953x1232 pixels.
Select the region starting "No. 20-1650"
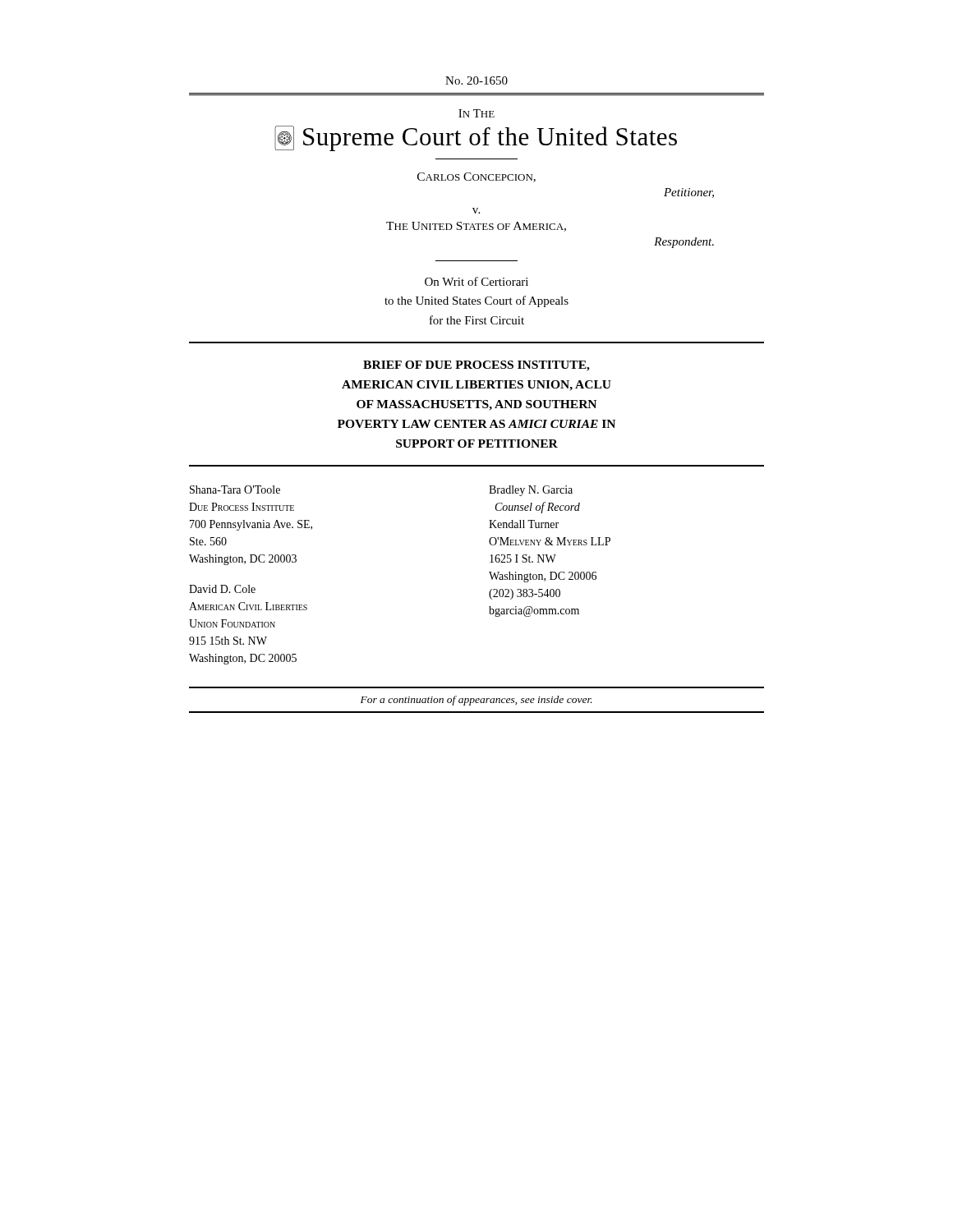coord(476,81)
